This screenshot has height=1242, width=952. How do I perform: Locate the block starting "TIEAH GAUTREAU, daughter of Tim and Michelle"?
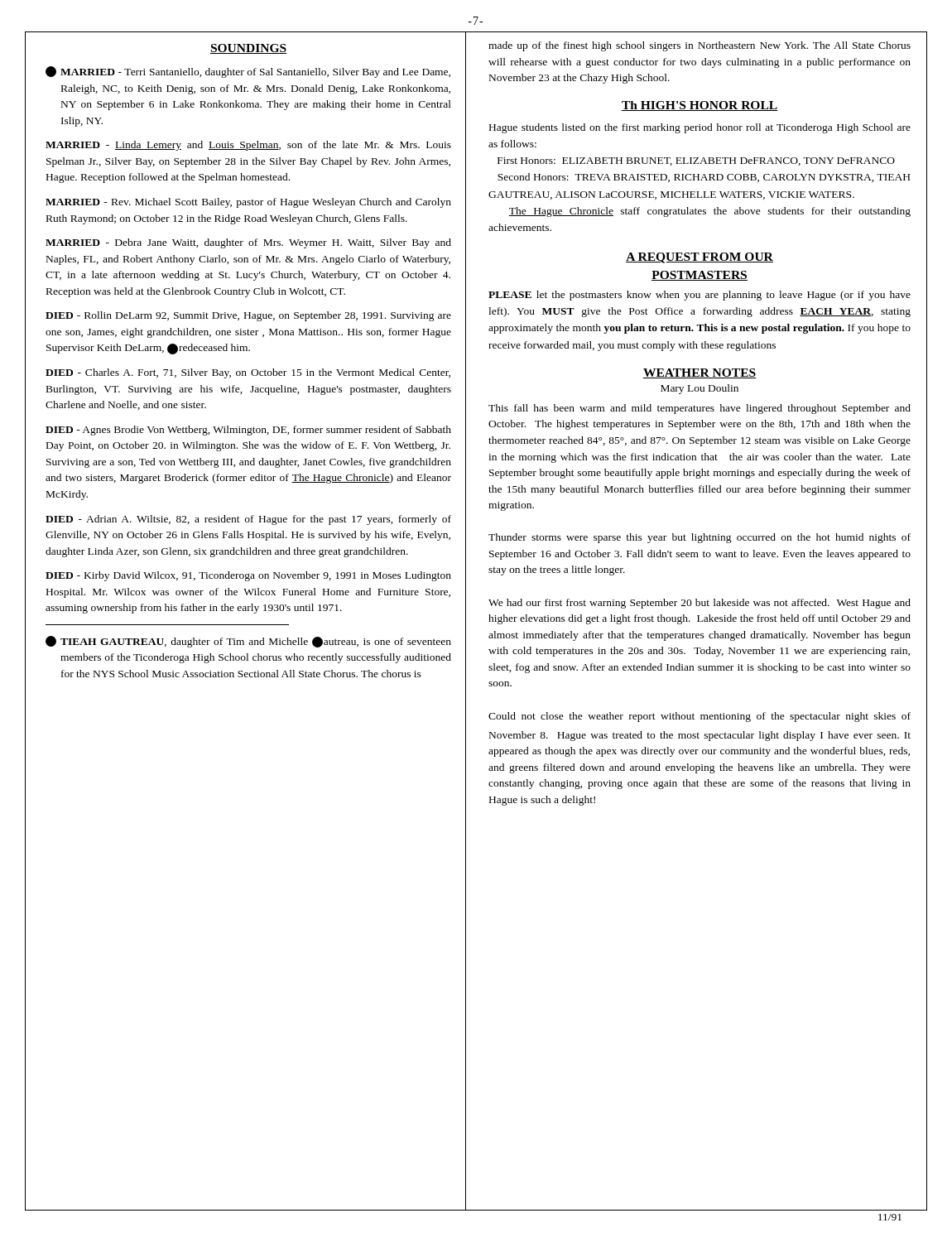(248, 657)
